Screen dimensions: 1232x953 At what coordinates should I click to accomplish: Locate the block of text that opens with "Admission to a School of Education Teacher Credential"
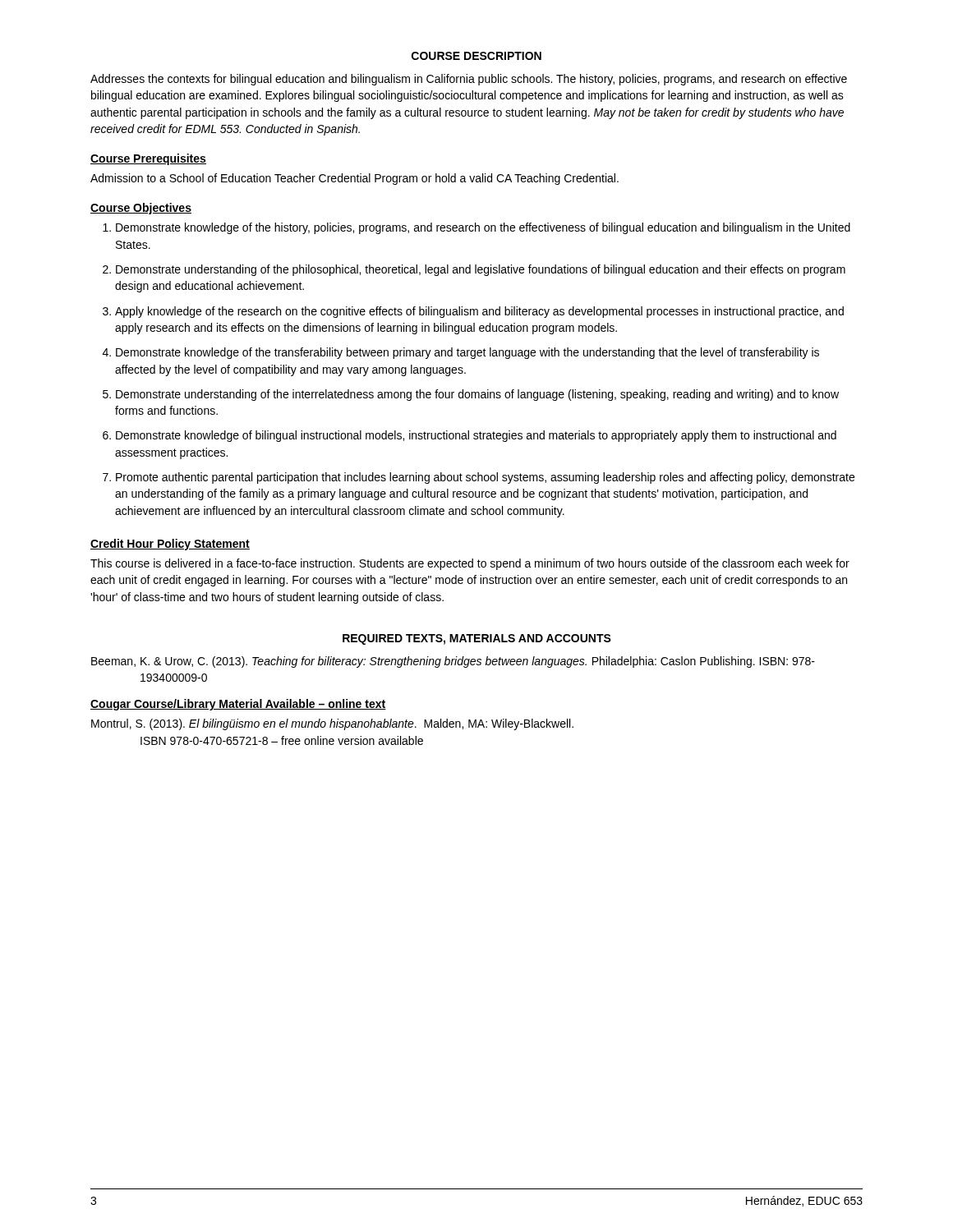point(476,179)
